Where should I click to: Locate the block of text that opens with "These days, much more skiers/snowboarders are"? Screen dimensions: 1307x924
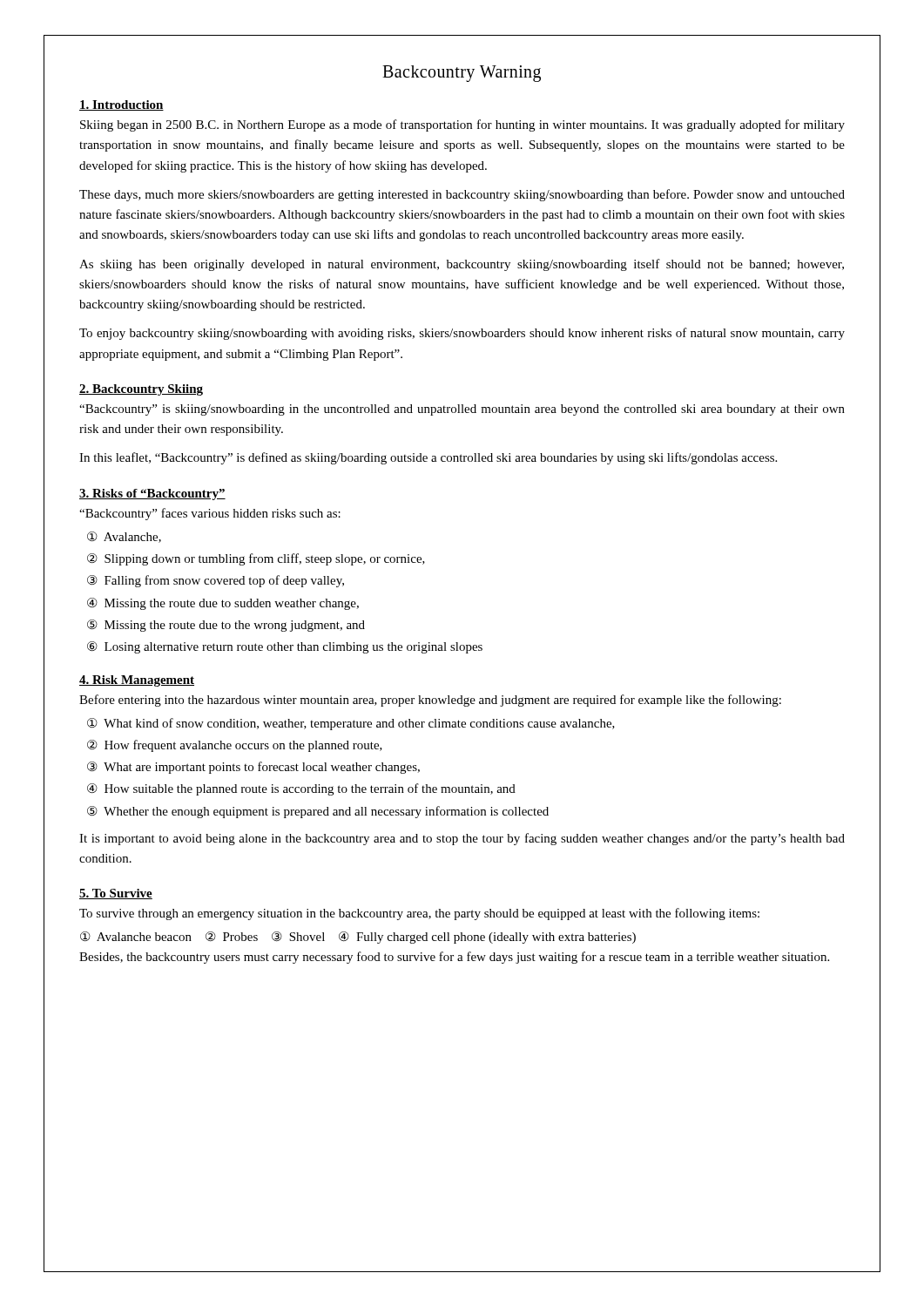462,214
